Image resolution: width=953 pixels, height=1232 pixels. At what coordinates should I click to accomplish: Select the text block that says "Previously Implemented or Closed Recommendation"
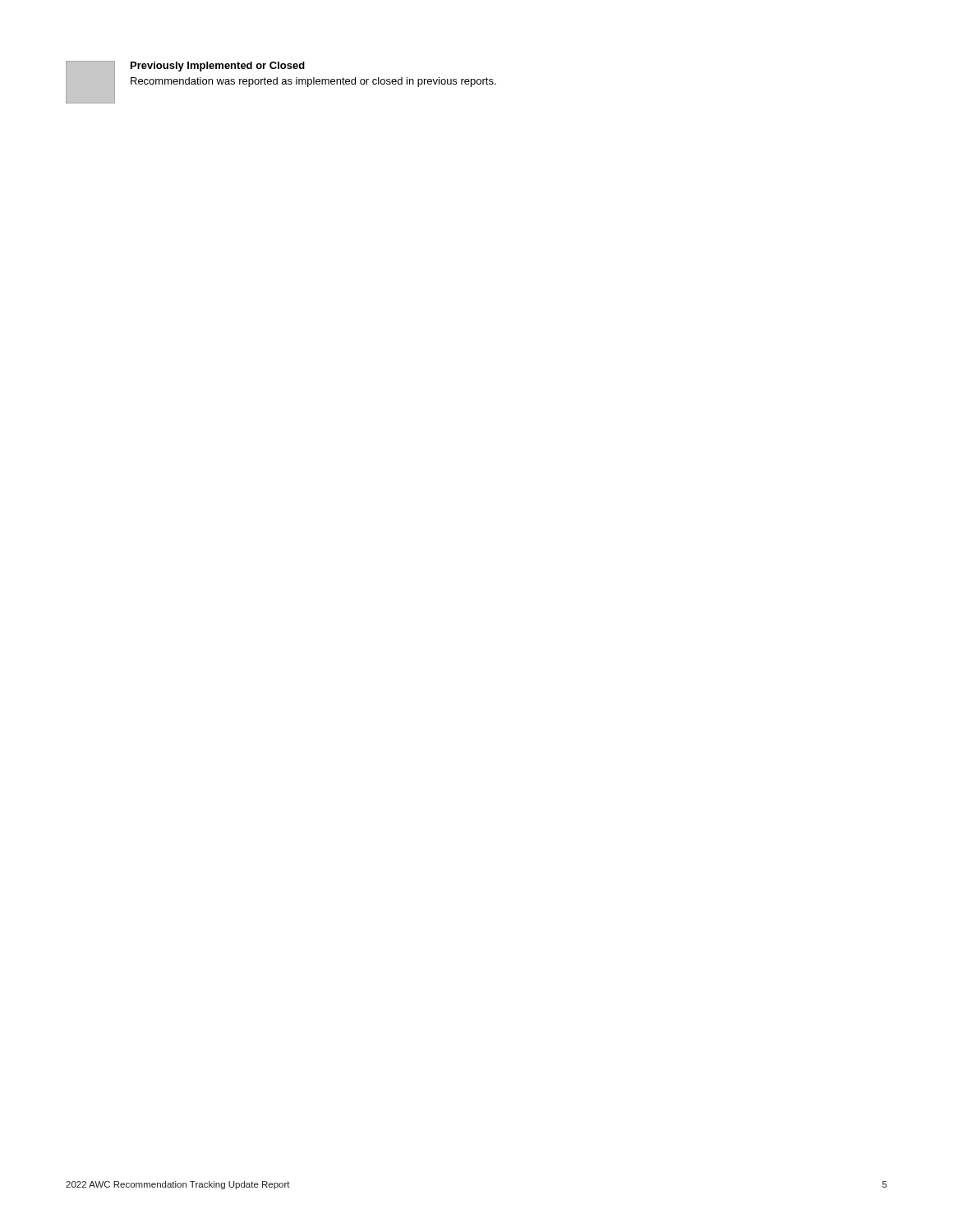(313, 73)
